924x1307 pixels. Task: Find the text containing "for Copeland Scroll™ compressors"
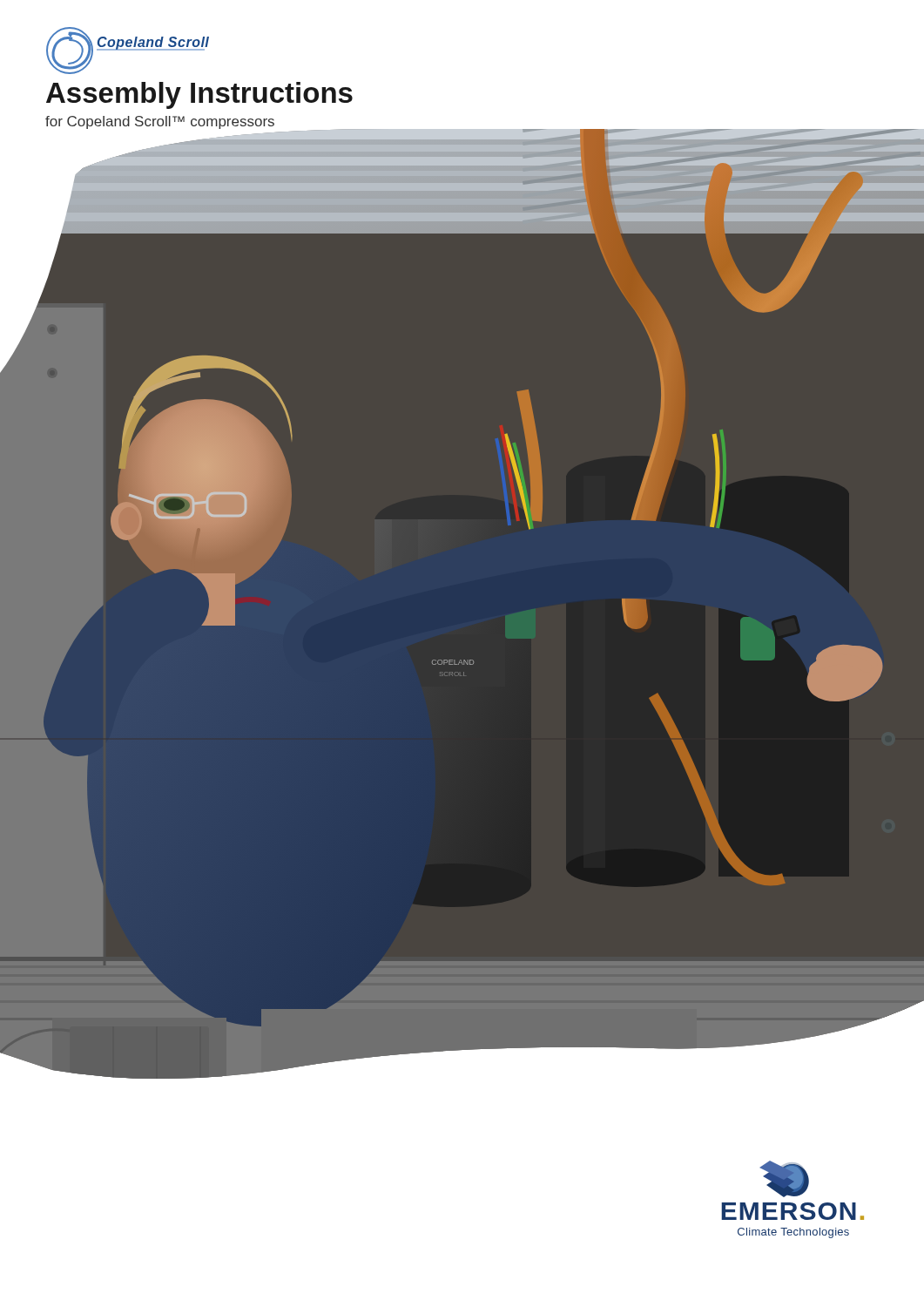[160, 122]
